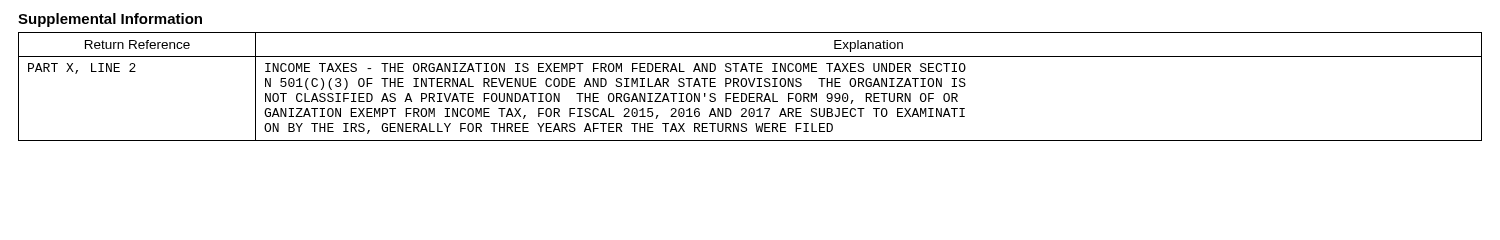Find "Supplemental Information" on this page

[110, 19]
